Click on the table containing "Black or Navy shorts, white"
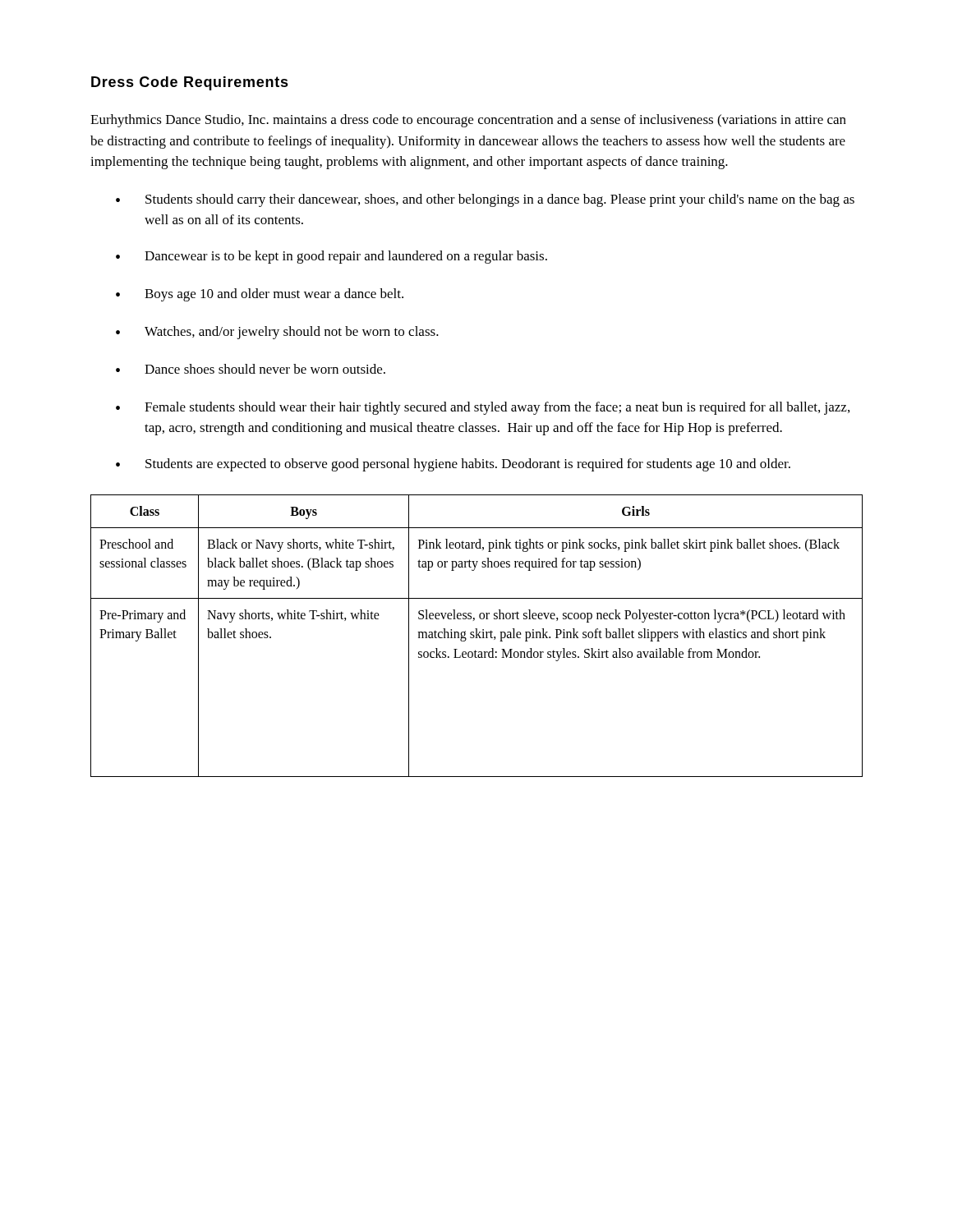The width and height of the screenshot is (953, 1232). click(476, 636)
